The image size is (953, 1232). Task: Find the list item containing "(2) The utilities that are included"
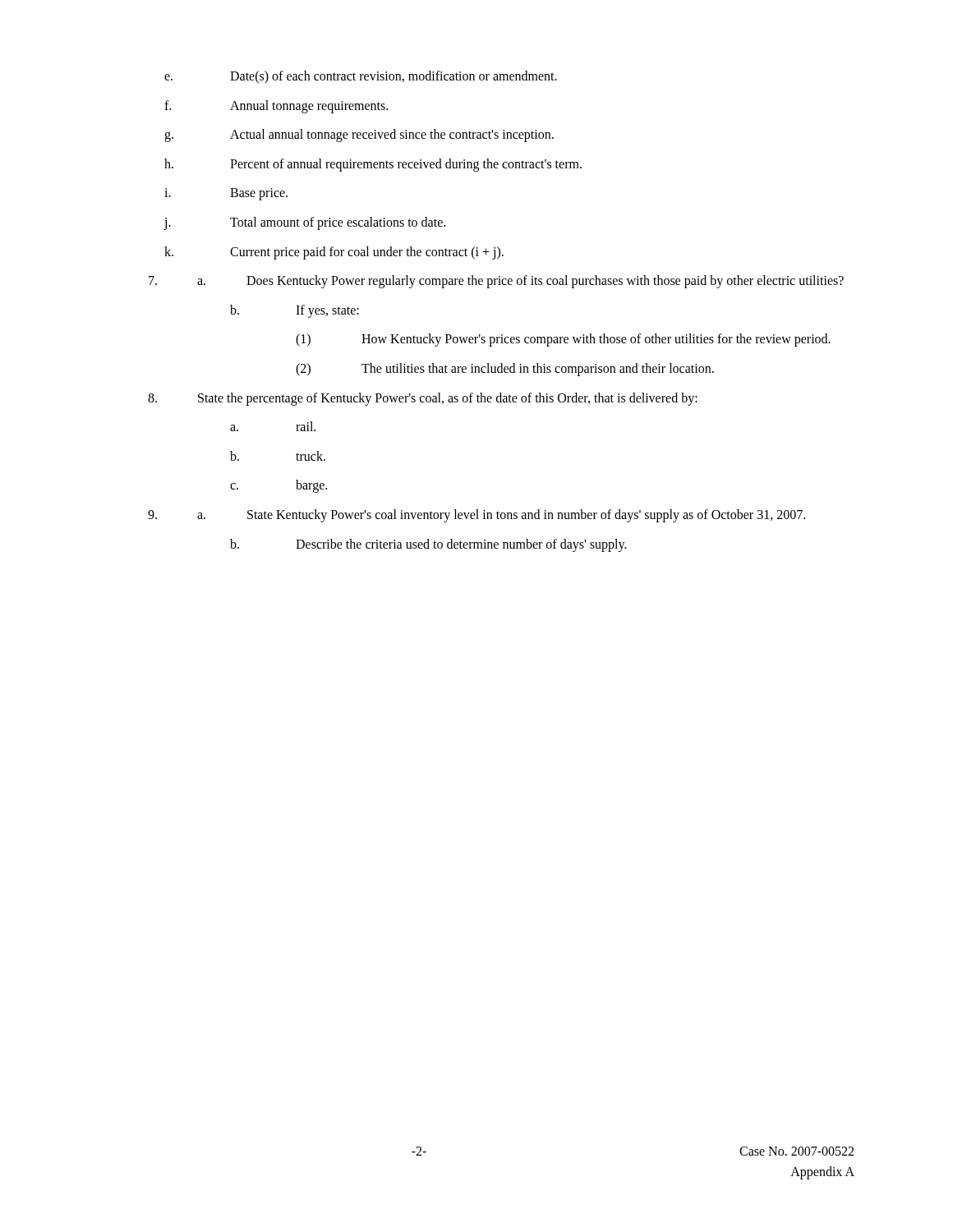(476, 369)
